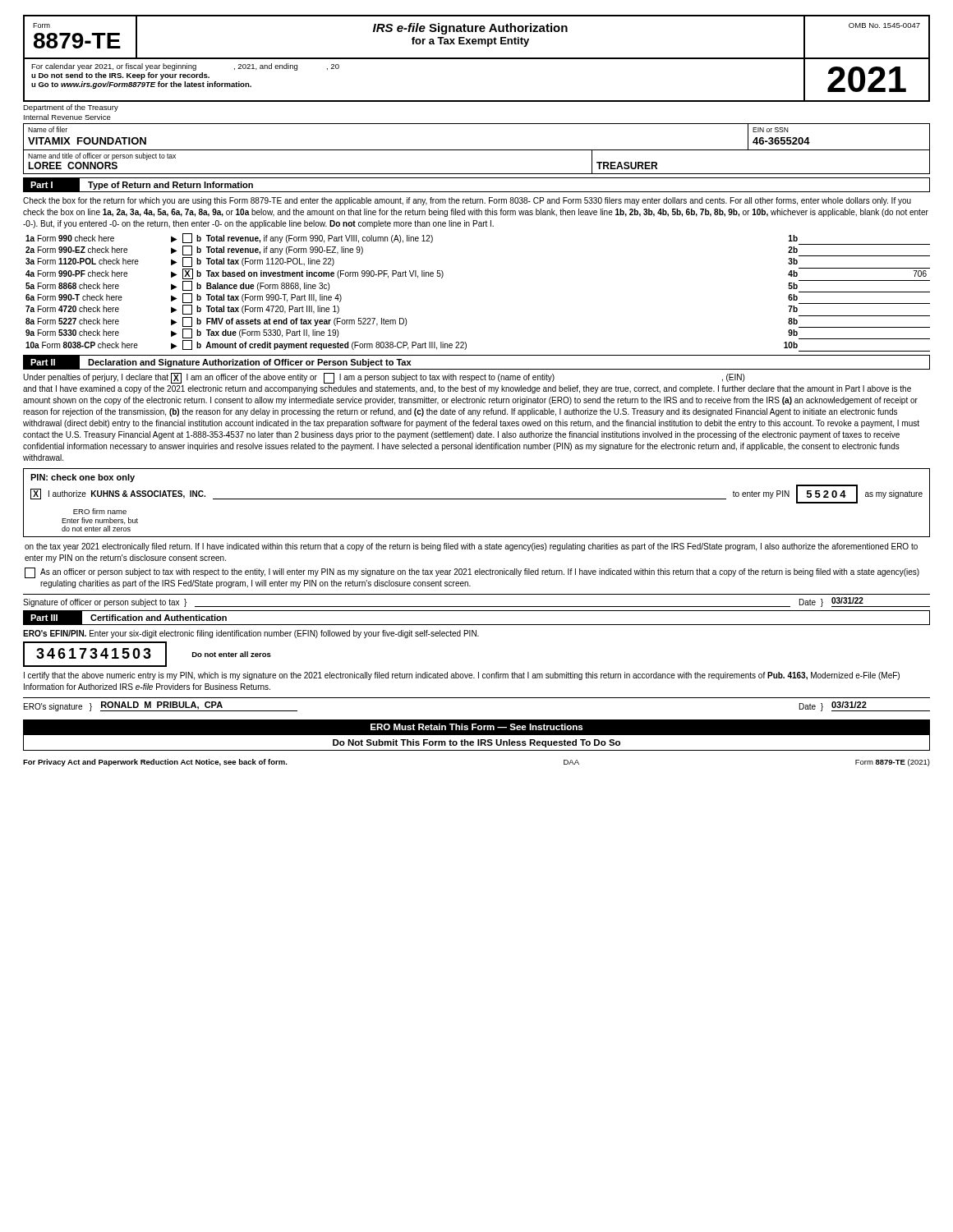Find the text block with the text "ERO Must Retain This Form"
The image size is (953, 1232).
click(476, 727)
